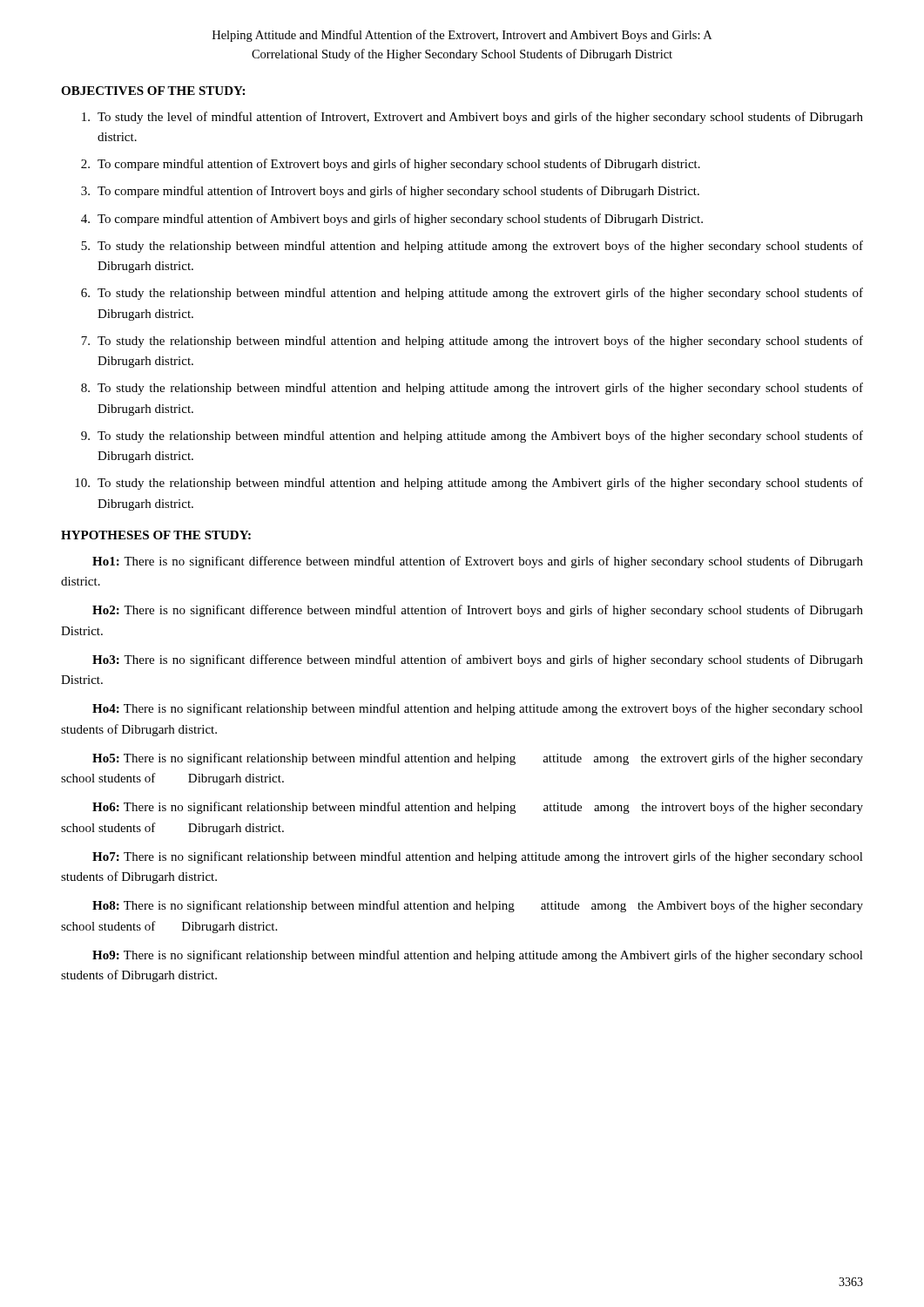Find the block on this page that starts "5. To study the"
This screenshot has width=924, height=1307.
pos(462,256)
